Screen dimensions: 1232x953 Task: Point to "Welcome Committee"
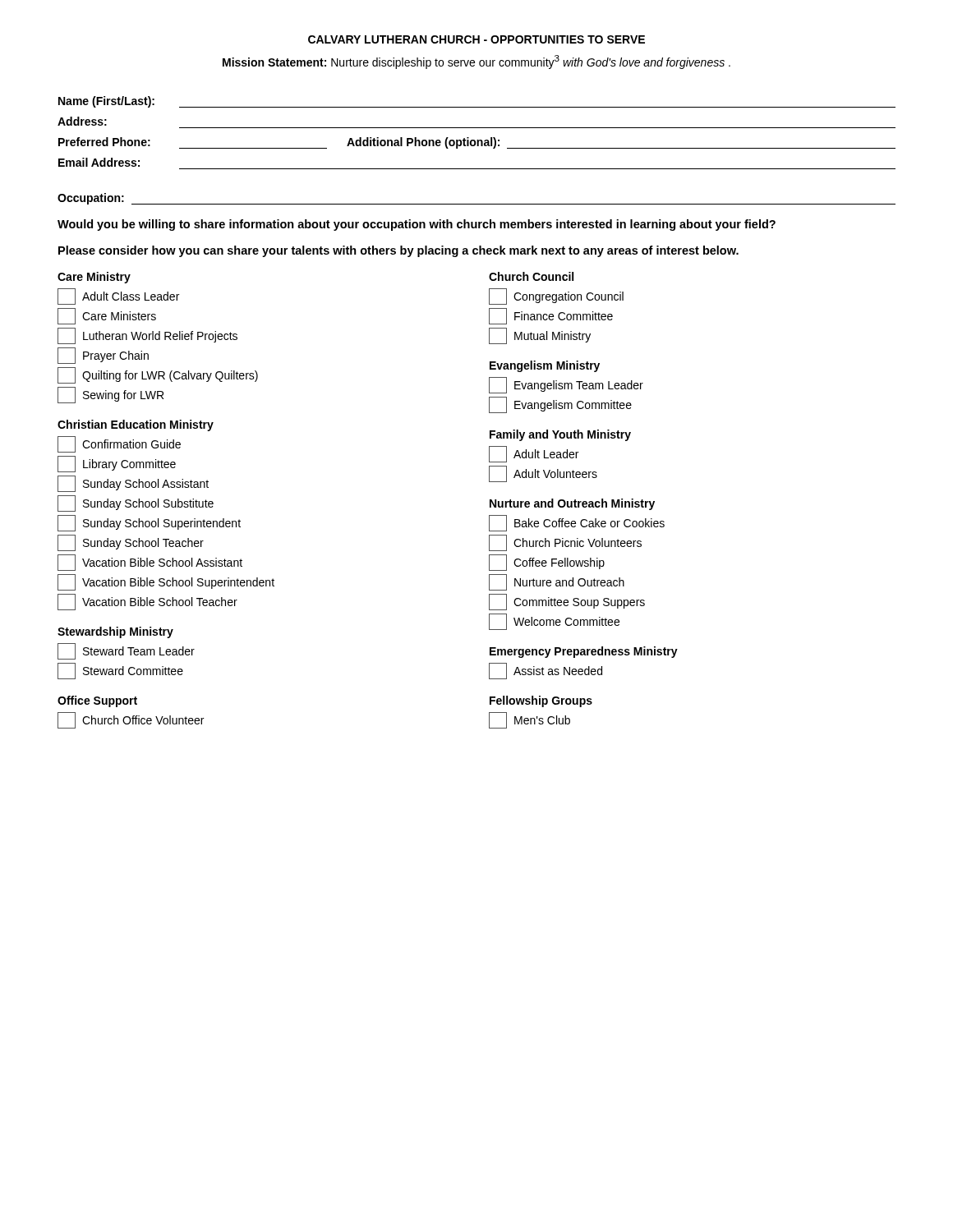point(554,621)
